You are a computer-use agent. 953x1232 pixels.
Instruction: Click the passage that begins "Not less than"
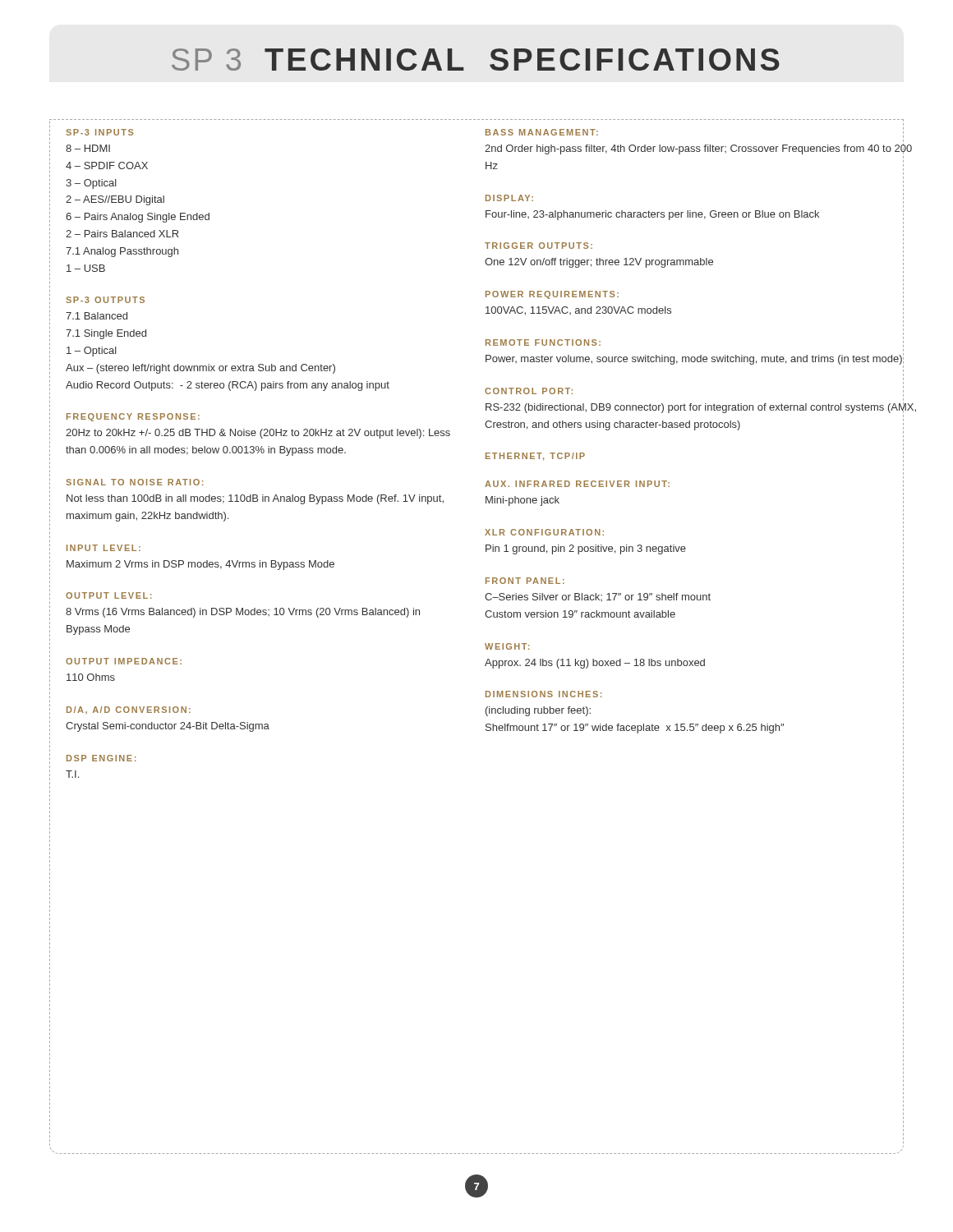pyautogui.click(x=255, y=507)
